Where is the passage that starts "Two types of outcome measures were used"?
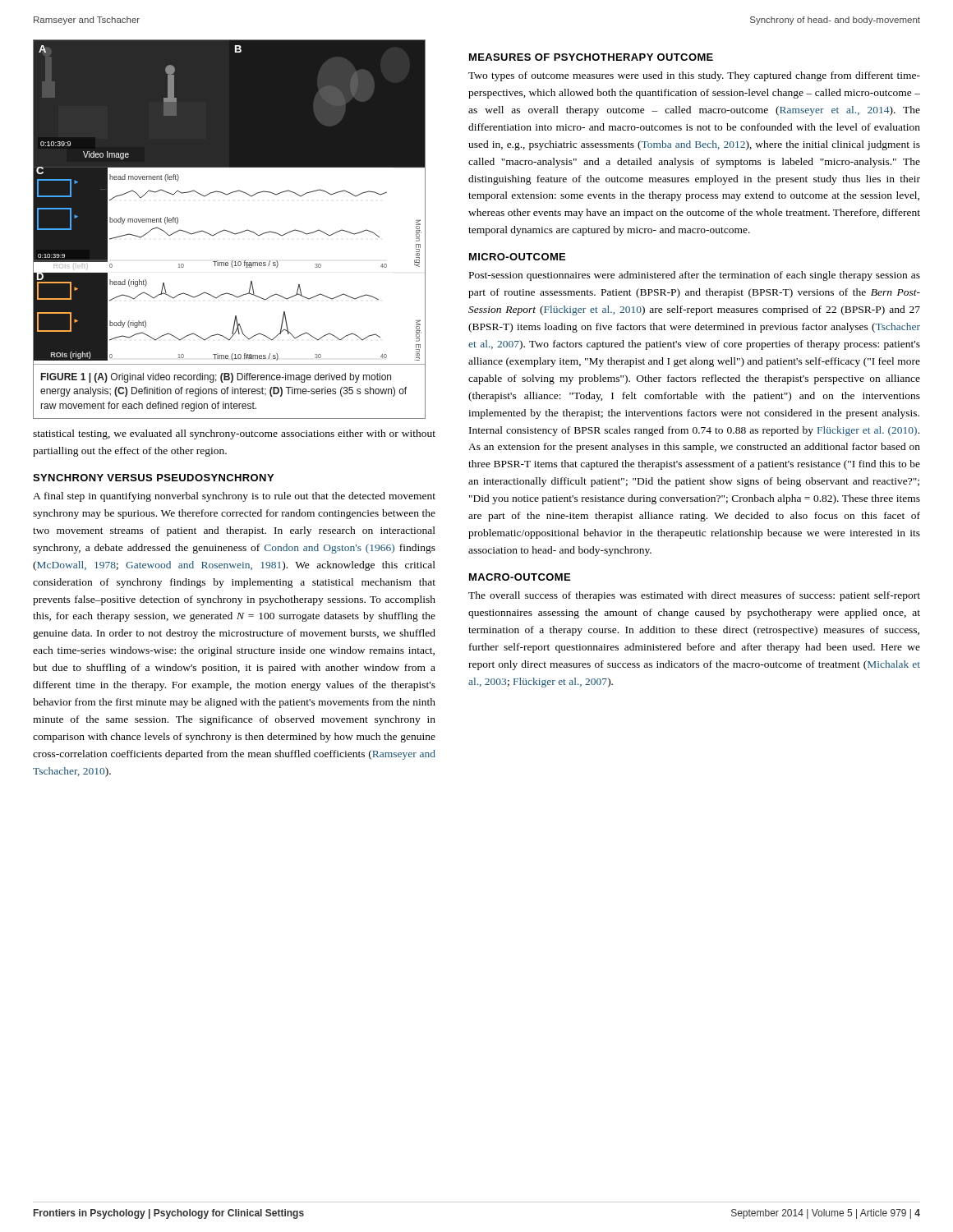 [x=694, y=153]
